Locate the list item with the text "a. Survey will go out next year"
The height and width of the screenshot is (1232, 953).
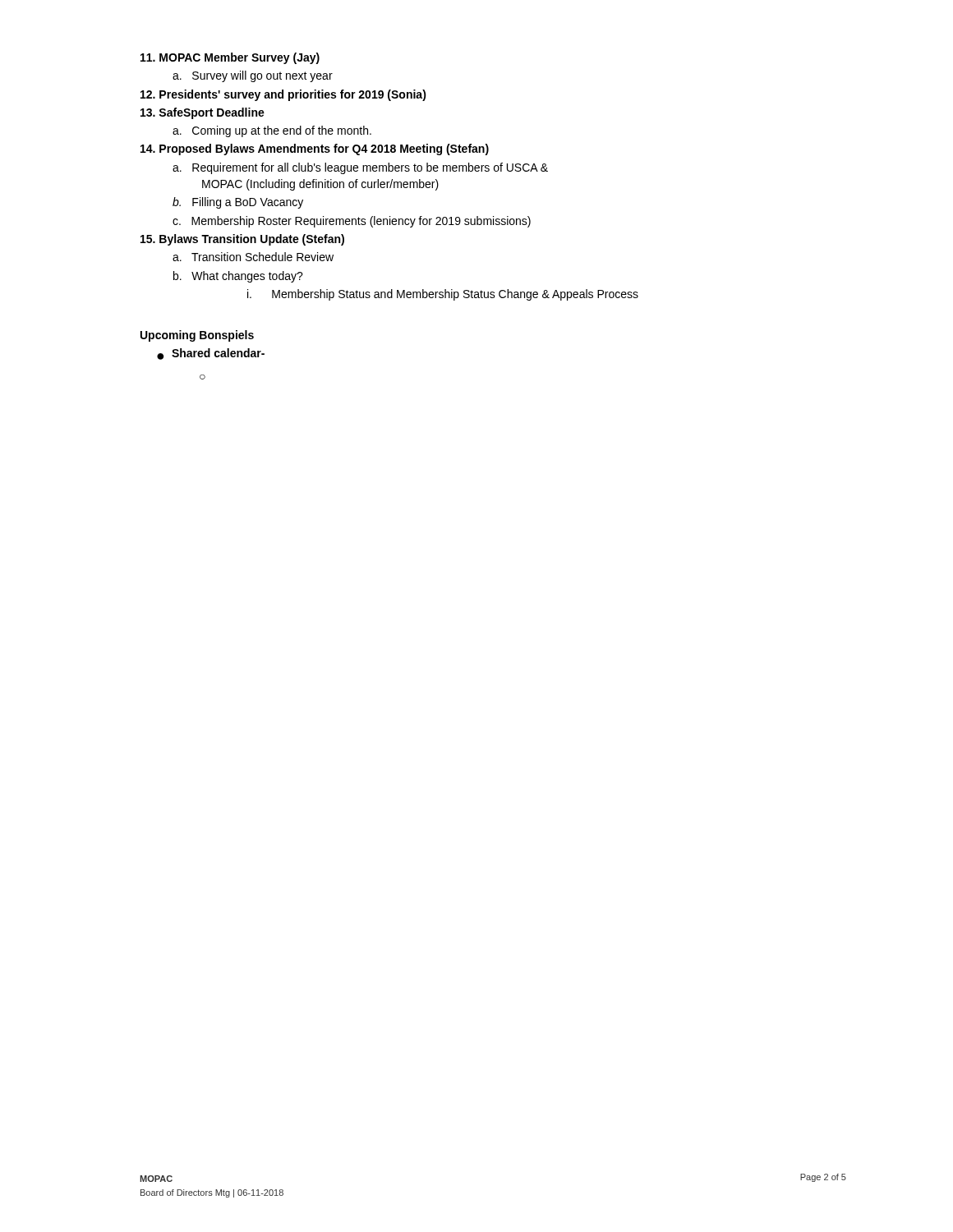click(252, 76)
